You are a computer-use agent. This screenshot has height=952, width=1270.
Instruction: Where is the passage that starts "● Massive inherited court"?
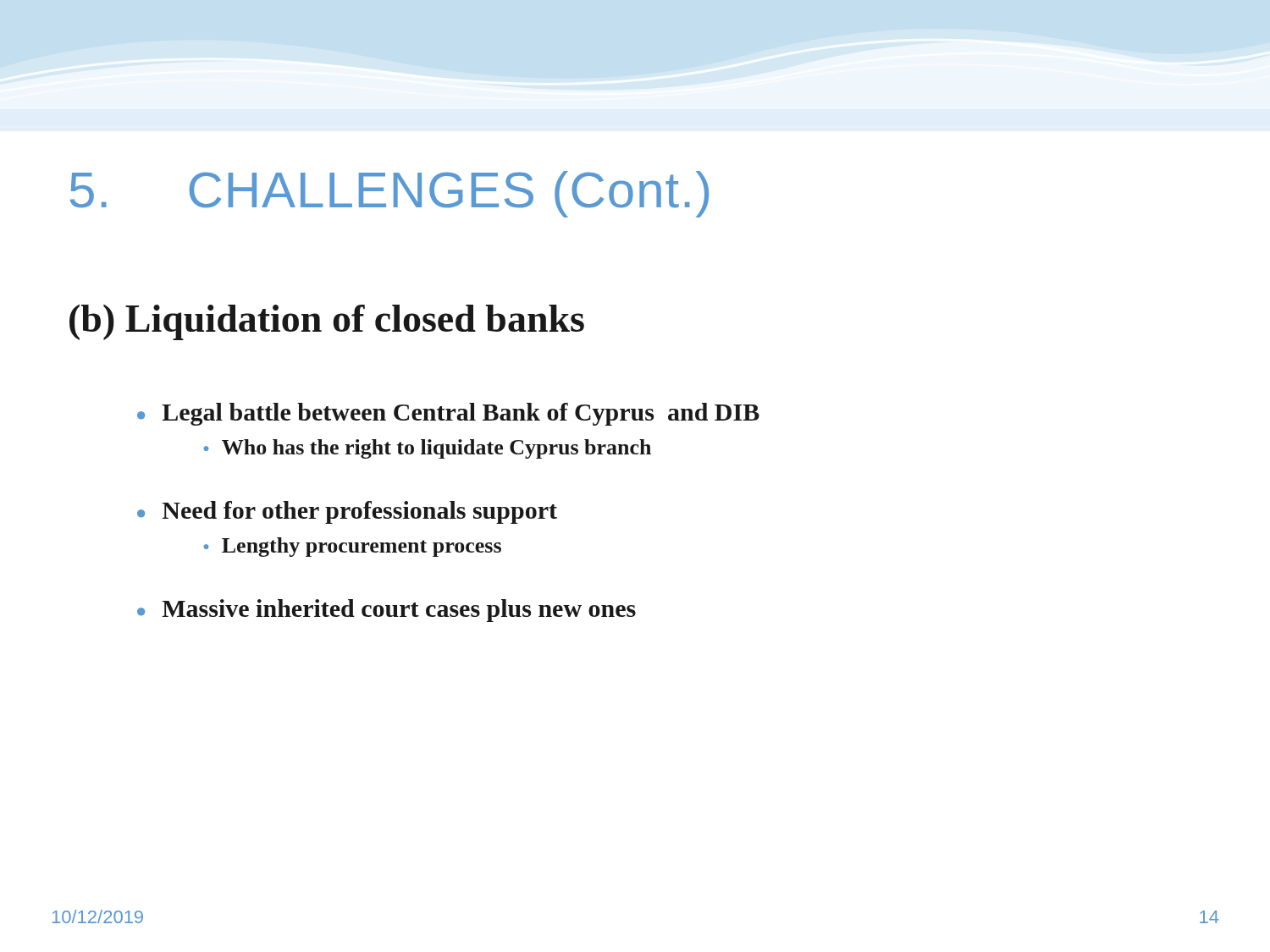[386, 608]
